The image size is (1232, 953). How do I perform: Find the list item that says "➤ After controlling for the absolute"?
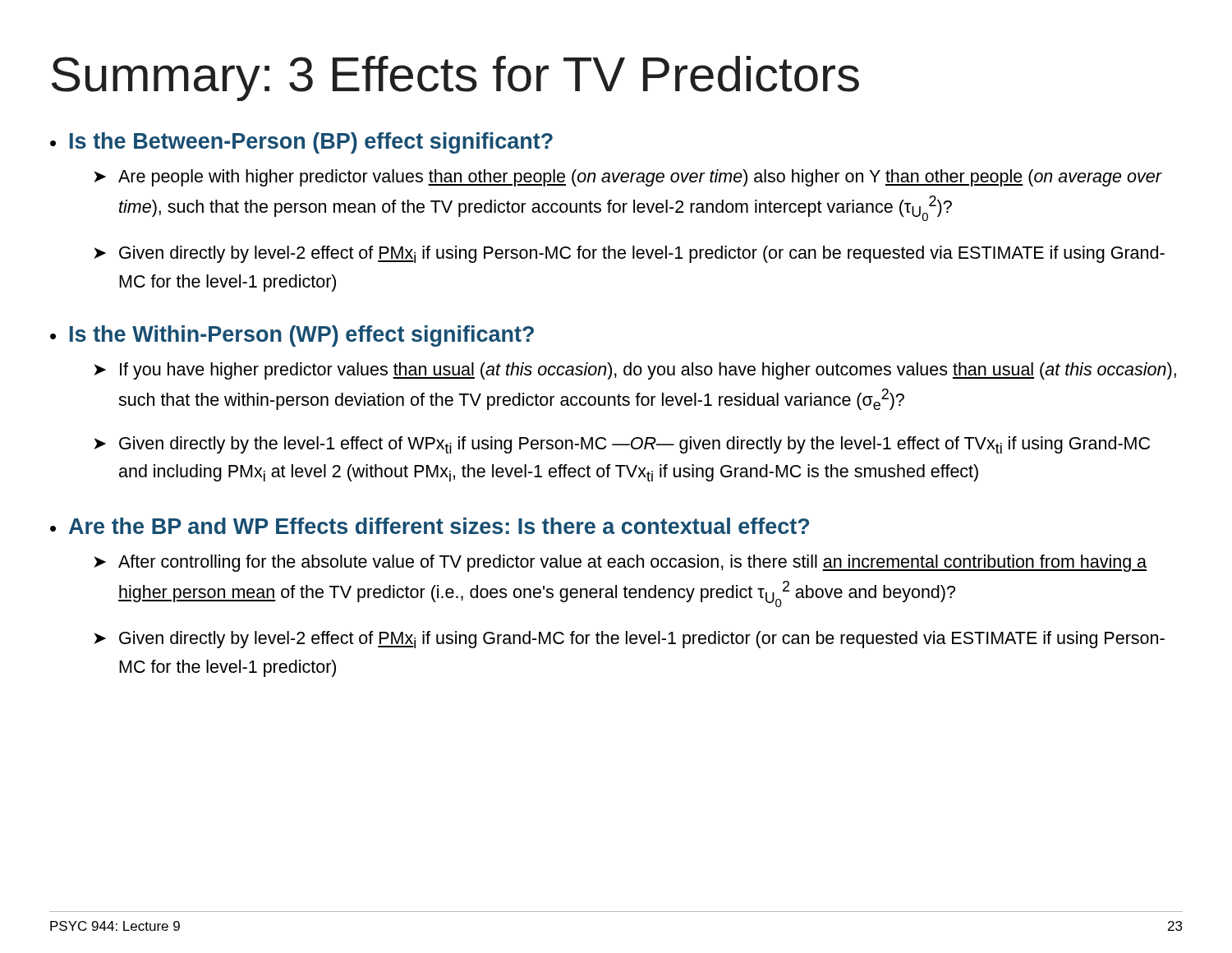637,581
